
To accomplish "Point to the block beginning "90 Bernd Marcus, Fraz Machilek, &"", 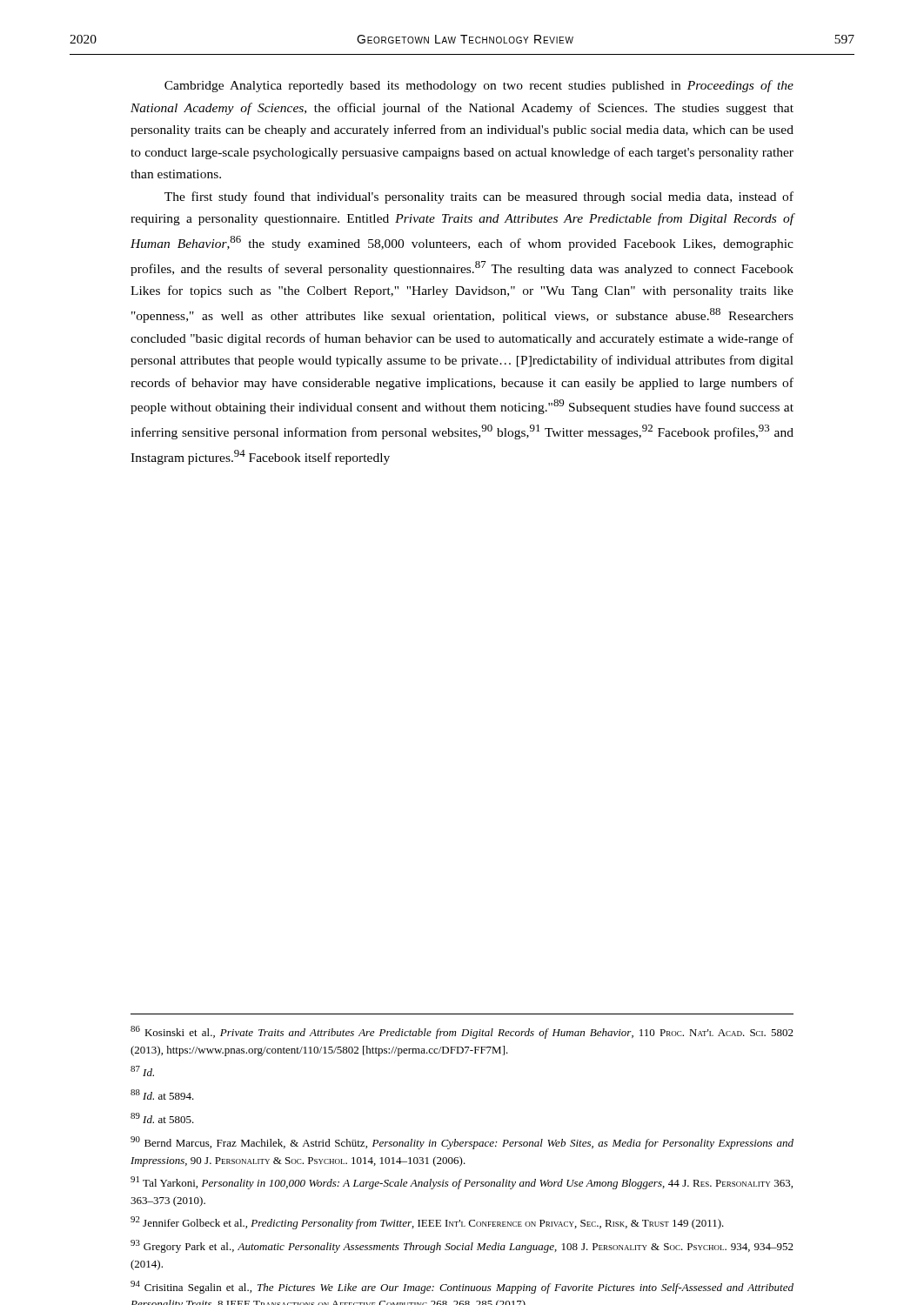I will point(462,1150).
